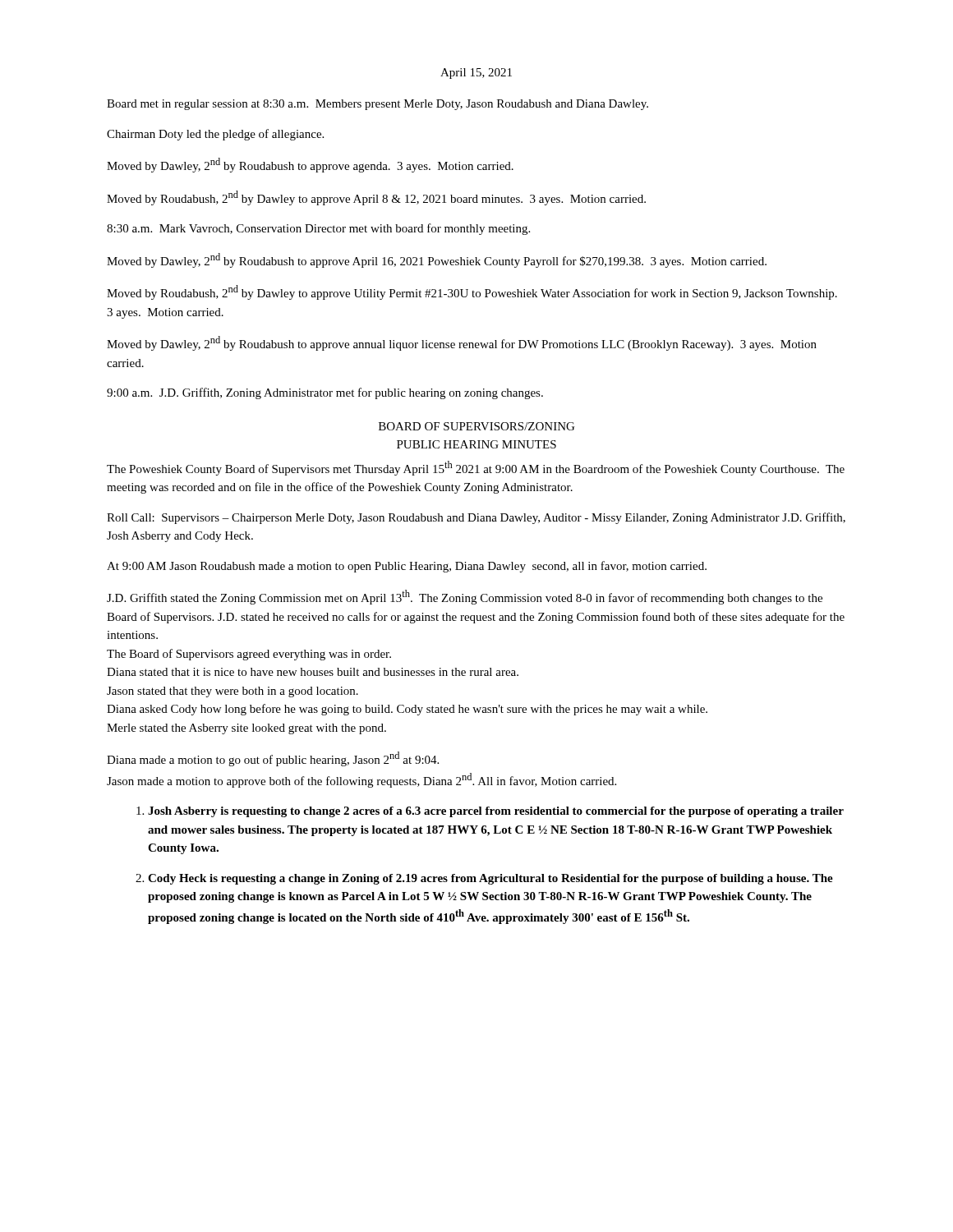This screenshot has width=953, height=1232.
Task: Click a section header
Action: [476, 435]
